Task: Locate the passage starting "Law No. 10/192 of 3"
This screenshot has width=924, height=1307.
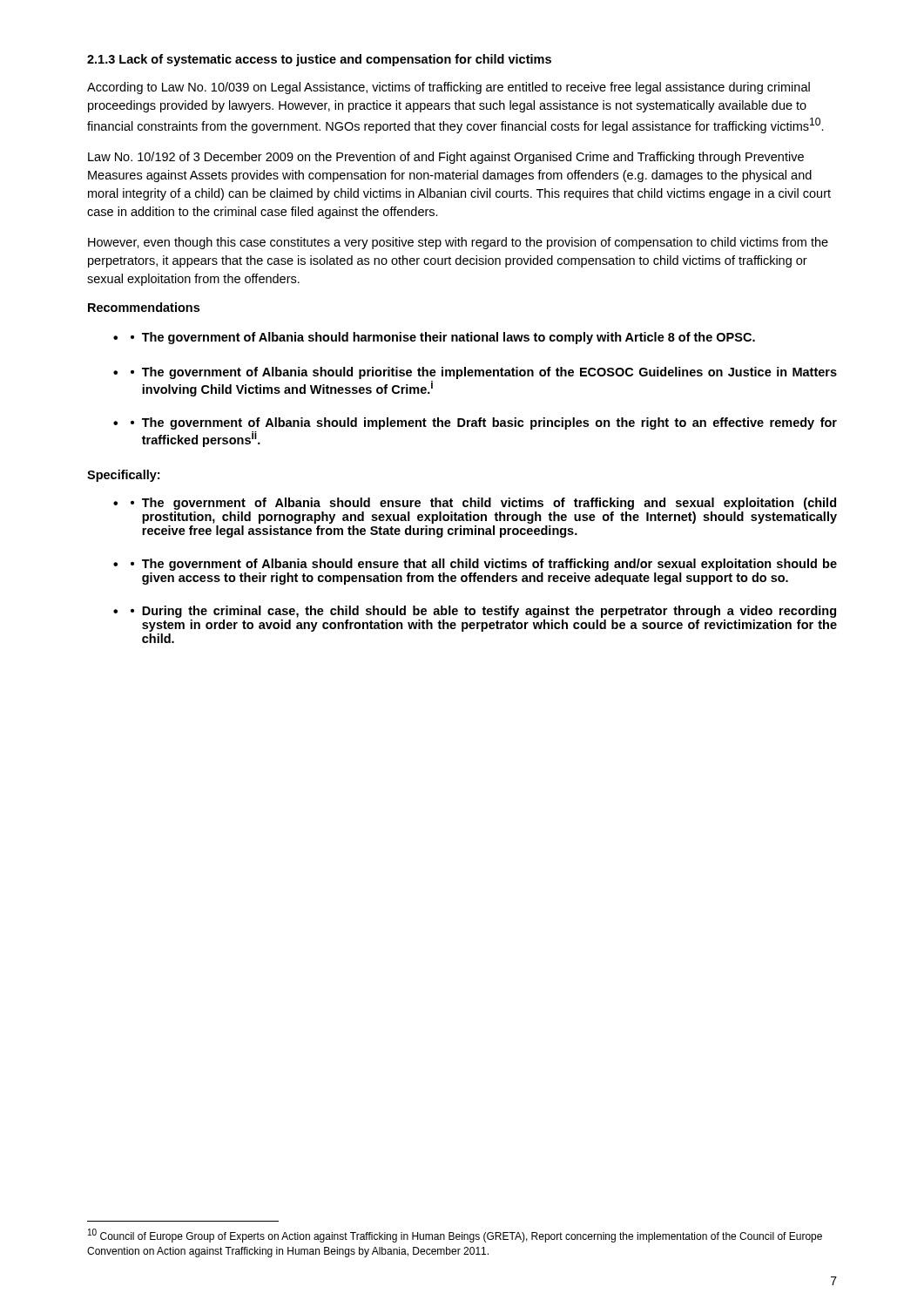Action: [459, 184]
